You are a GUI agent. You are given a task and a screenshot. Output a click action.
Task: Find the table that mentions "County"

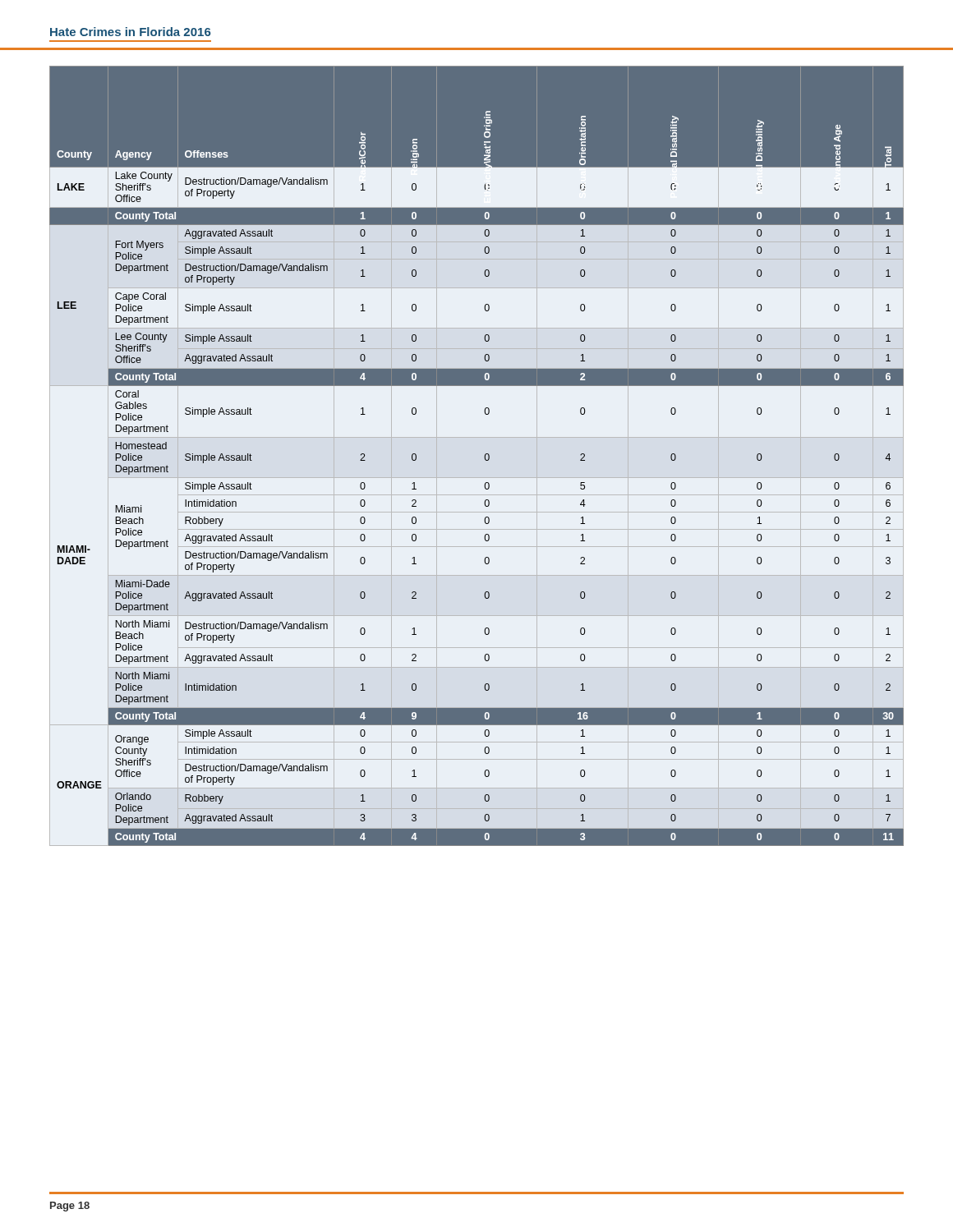(476, 456)
